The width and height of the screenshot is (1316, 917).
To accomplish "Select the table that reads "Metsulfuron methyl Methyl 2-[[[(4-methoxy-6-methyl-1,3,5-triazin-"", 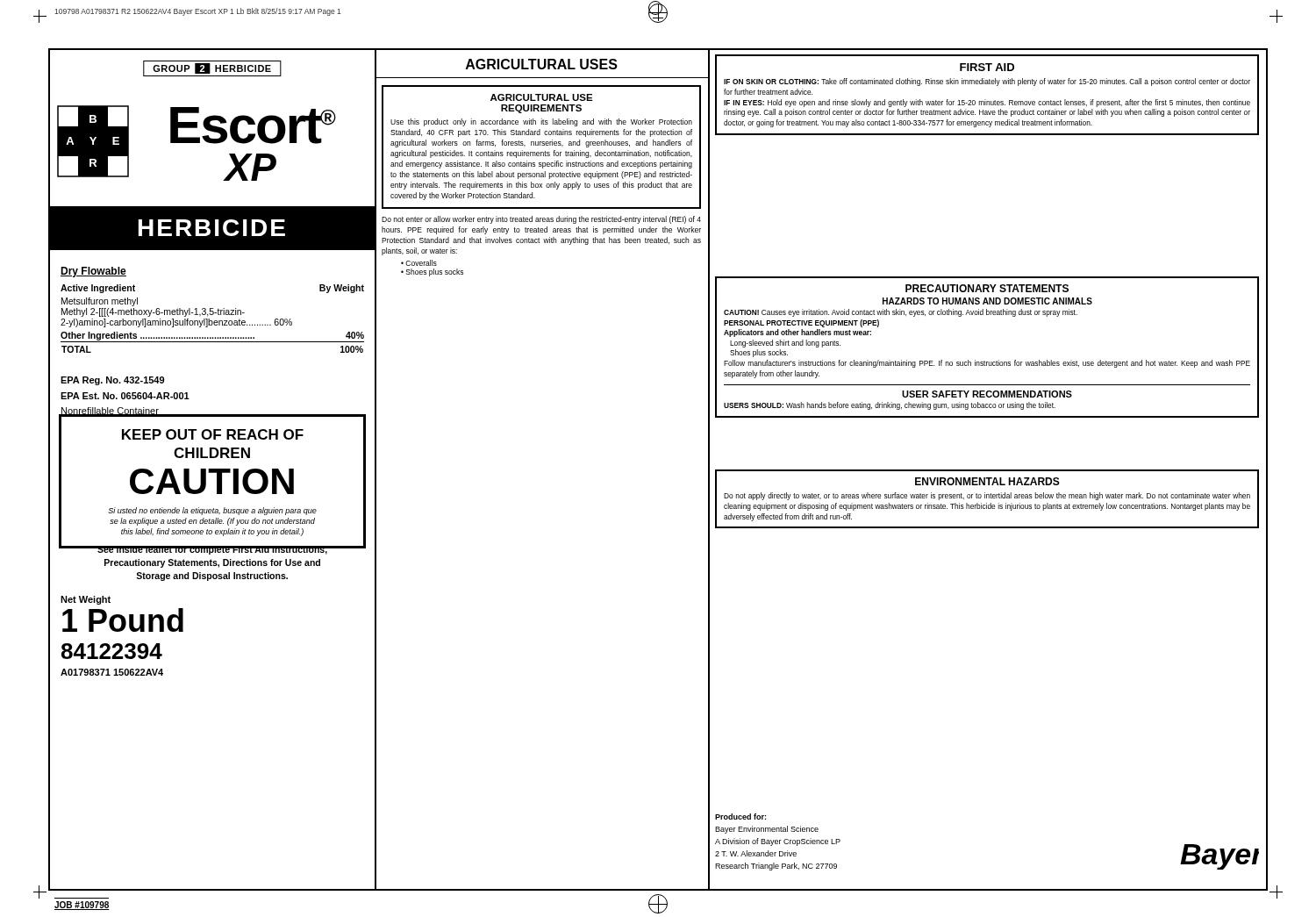I will (212, 310).
